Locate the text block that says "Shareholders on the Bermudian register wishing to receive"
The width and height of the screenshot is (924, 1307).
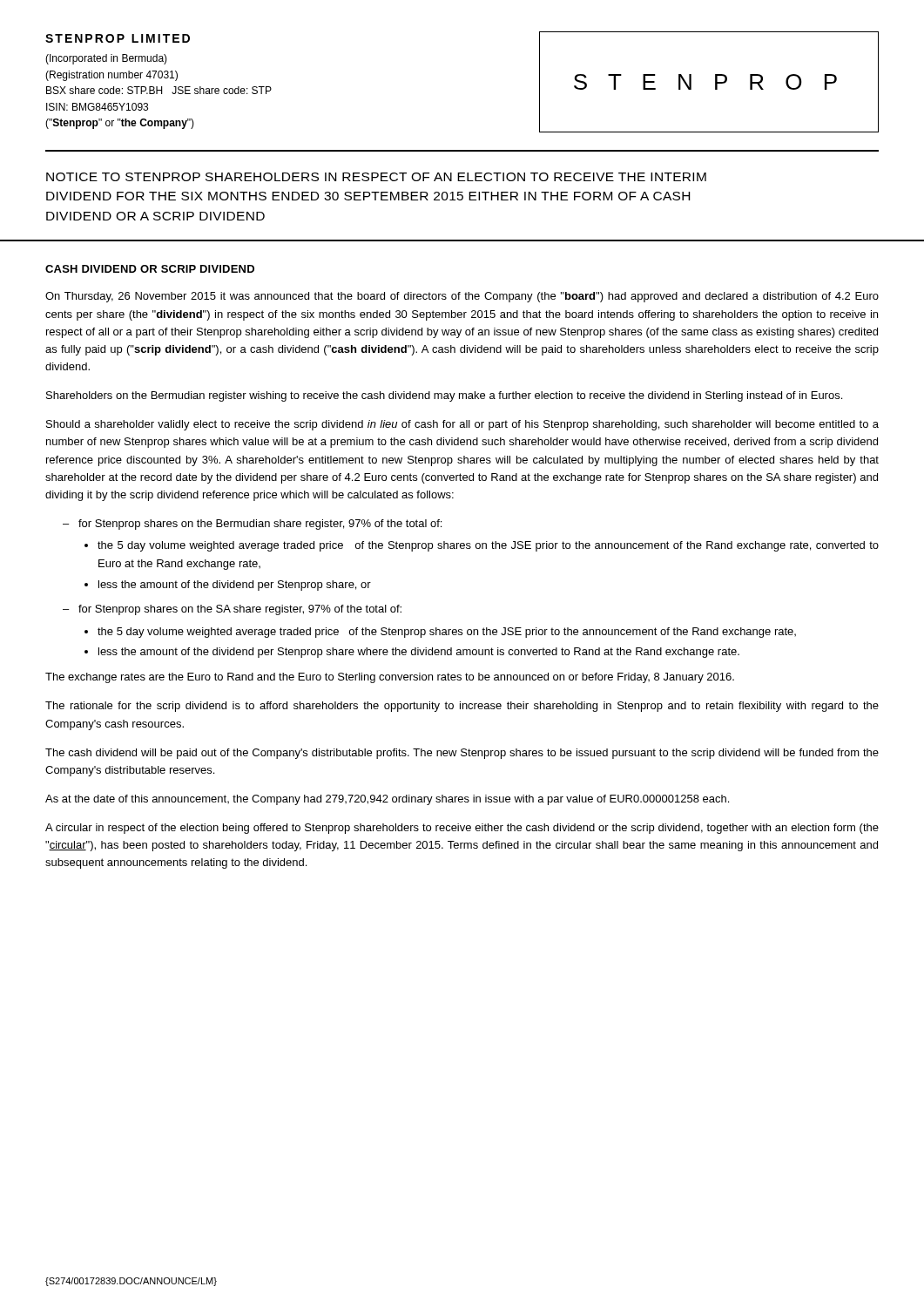[x=444, y=395]
